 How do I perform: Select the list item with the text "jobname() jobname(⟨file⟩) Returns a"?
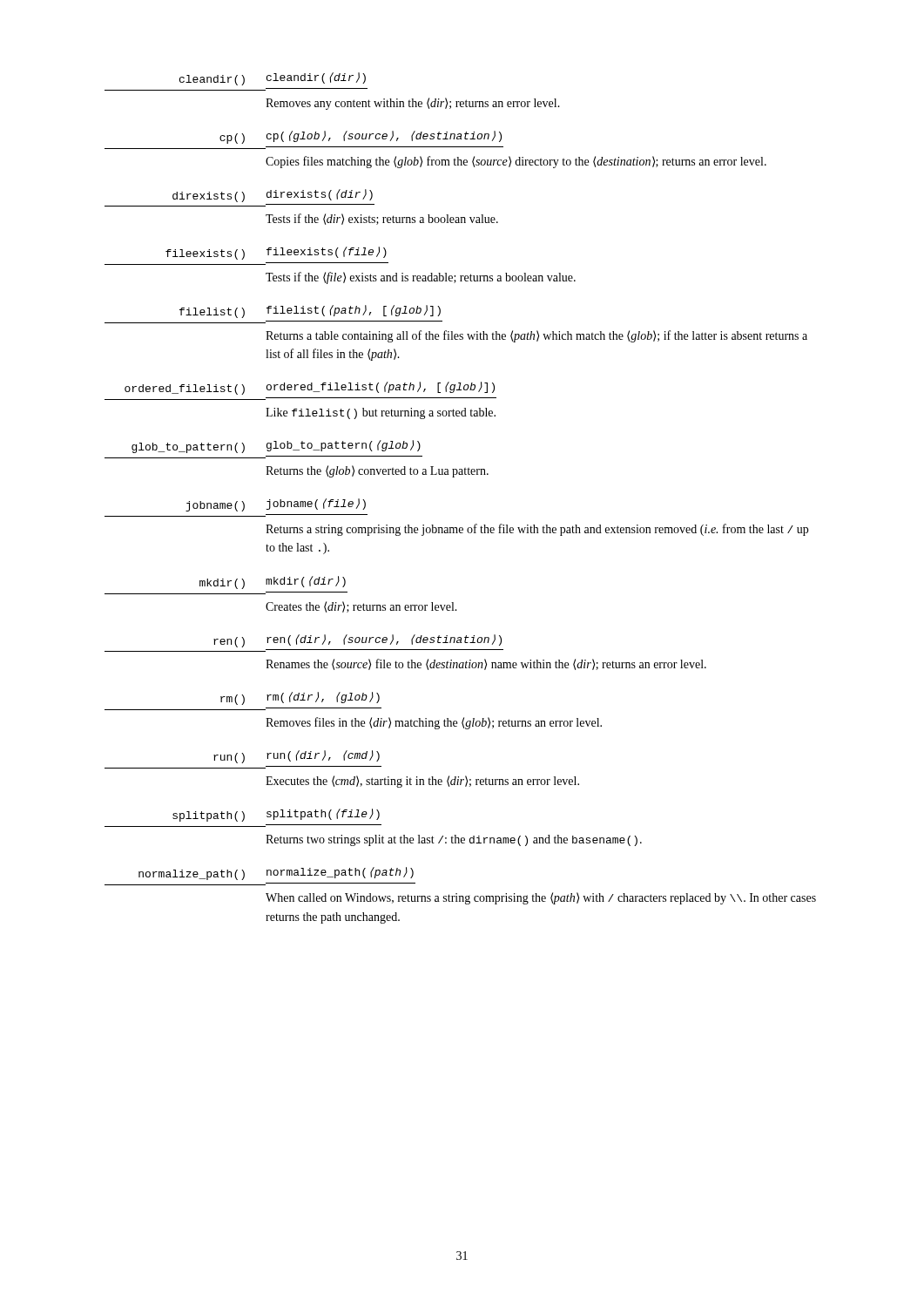(462, 527)
